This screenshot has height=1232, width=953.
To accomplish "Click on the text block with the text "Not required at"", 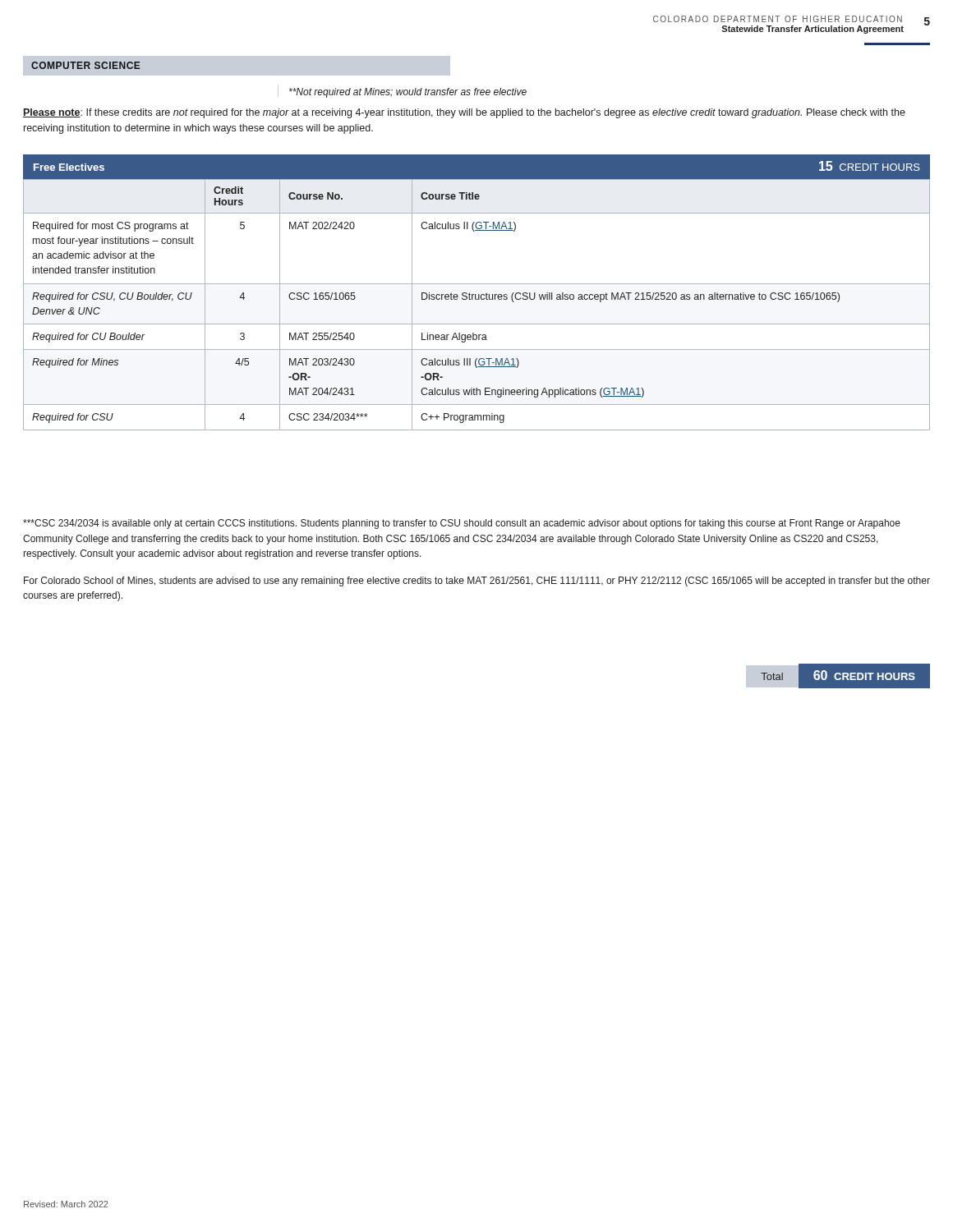I will (x=408, y=92).
